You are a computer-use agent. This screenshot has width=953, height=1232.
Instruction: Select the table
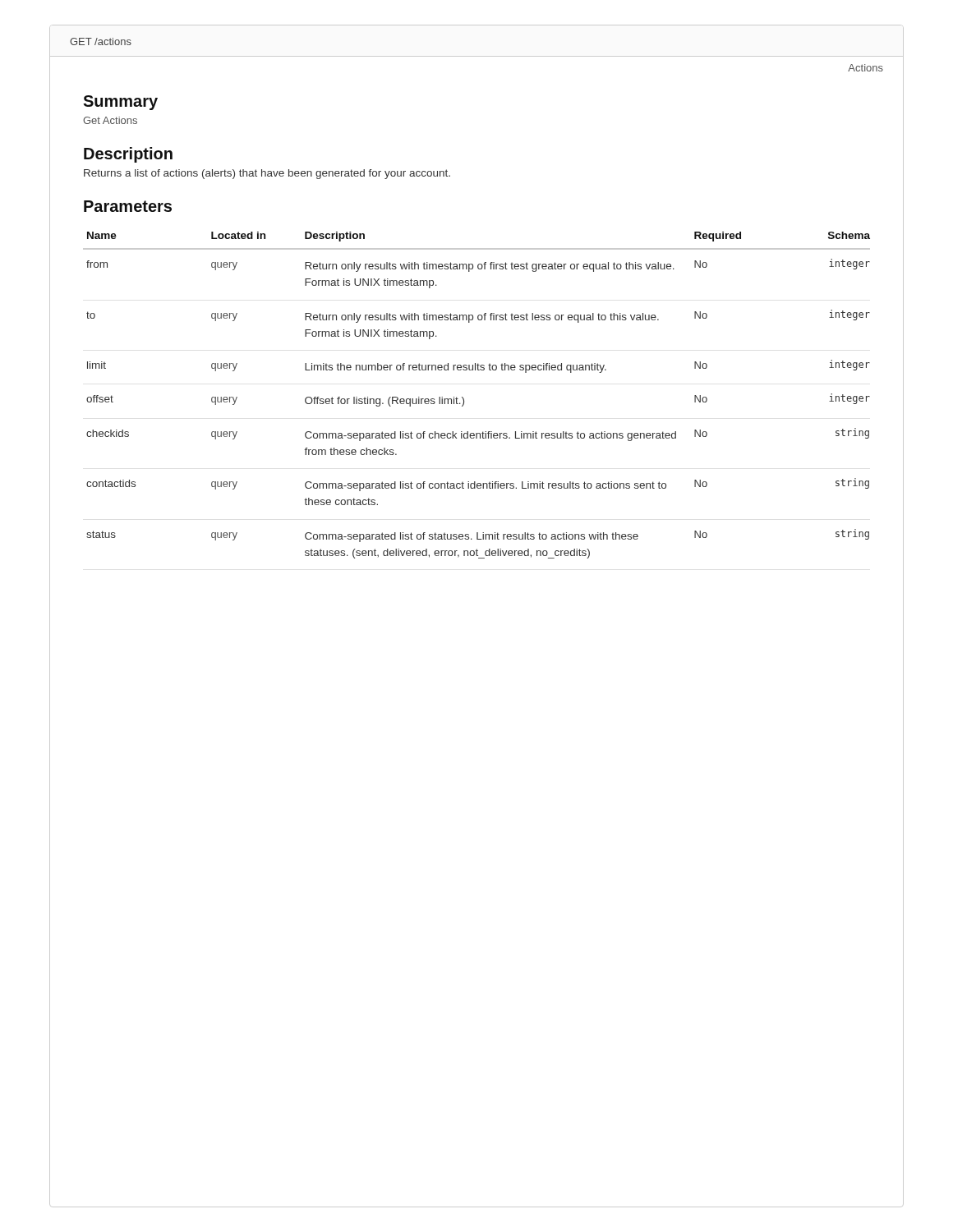click(476, 397)
